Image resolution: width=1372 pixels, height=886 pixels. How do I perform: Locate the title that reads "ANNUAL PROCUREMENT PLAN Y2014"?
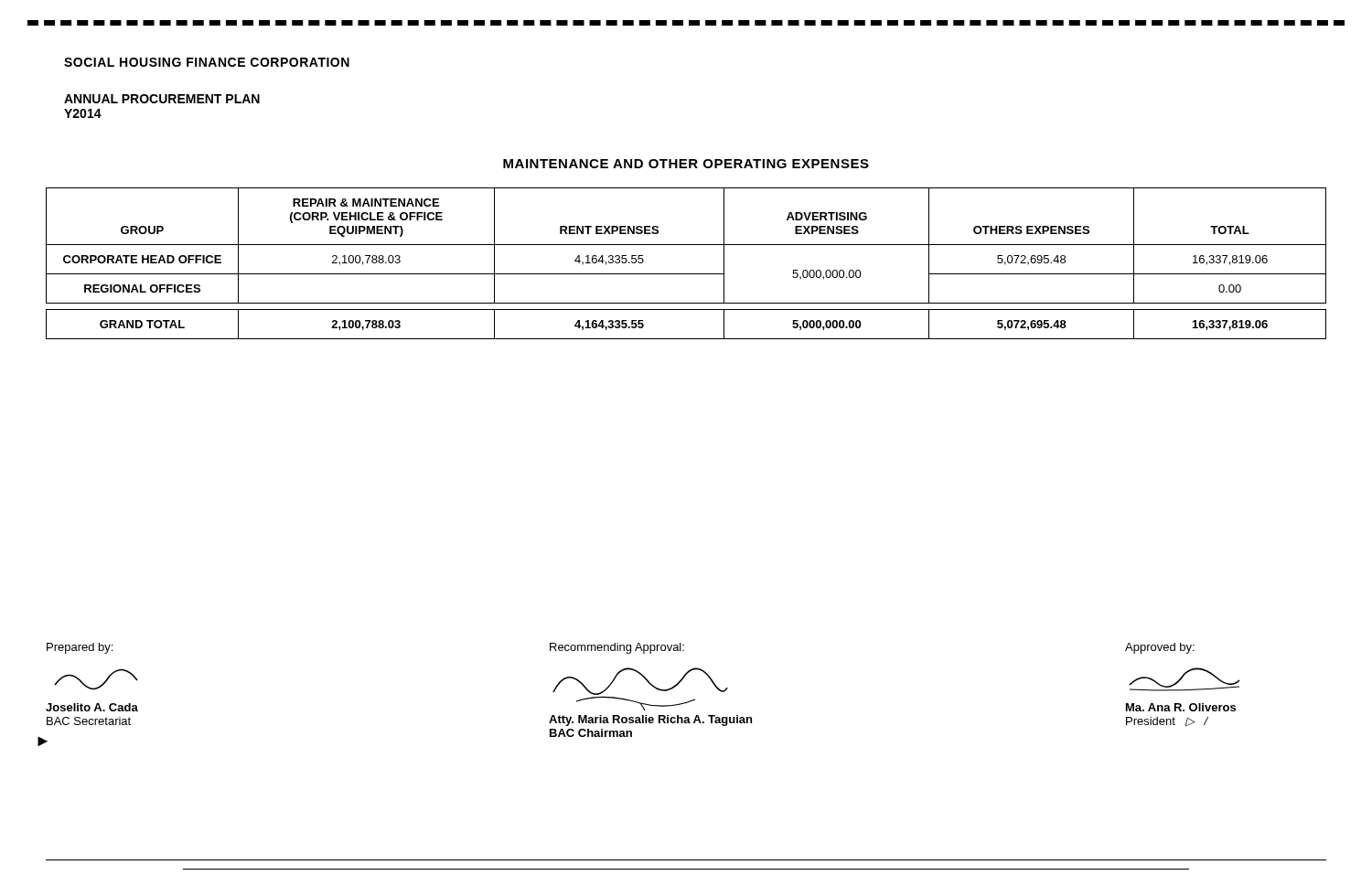[x=162, y=106]
